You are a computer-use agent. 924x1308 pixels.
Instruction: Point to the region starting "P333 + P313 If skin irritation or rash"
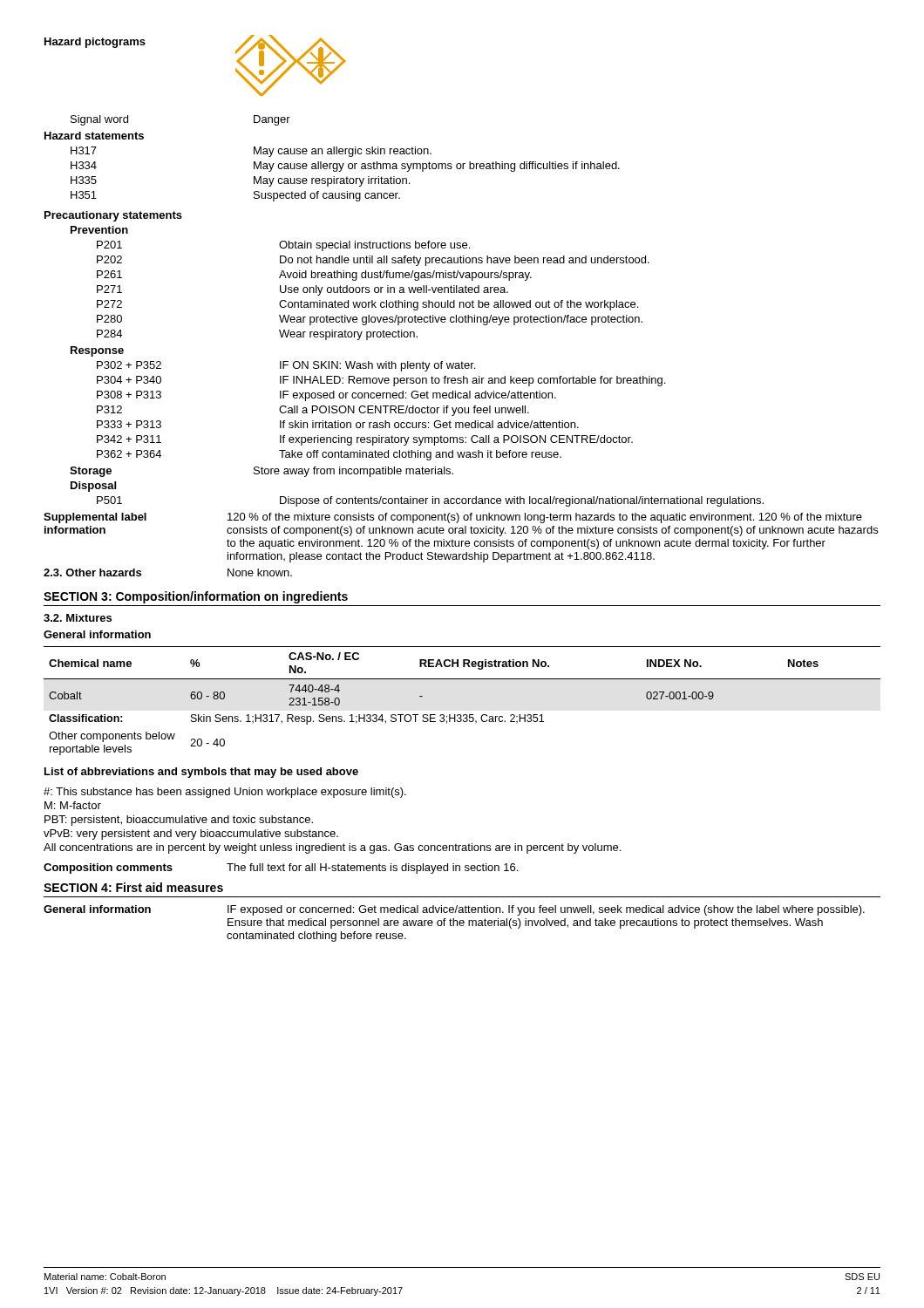tap(462, 424)
